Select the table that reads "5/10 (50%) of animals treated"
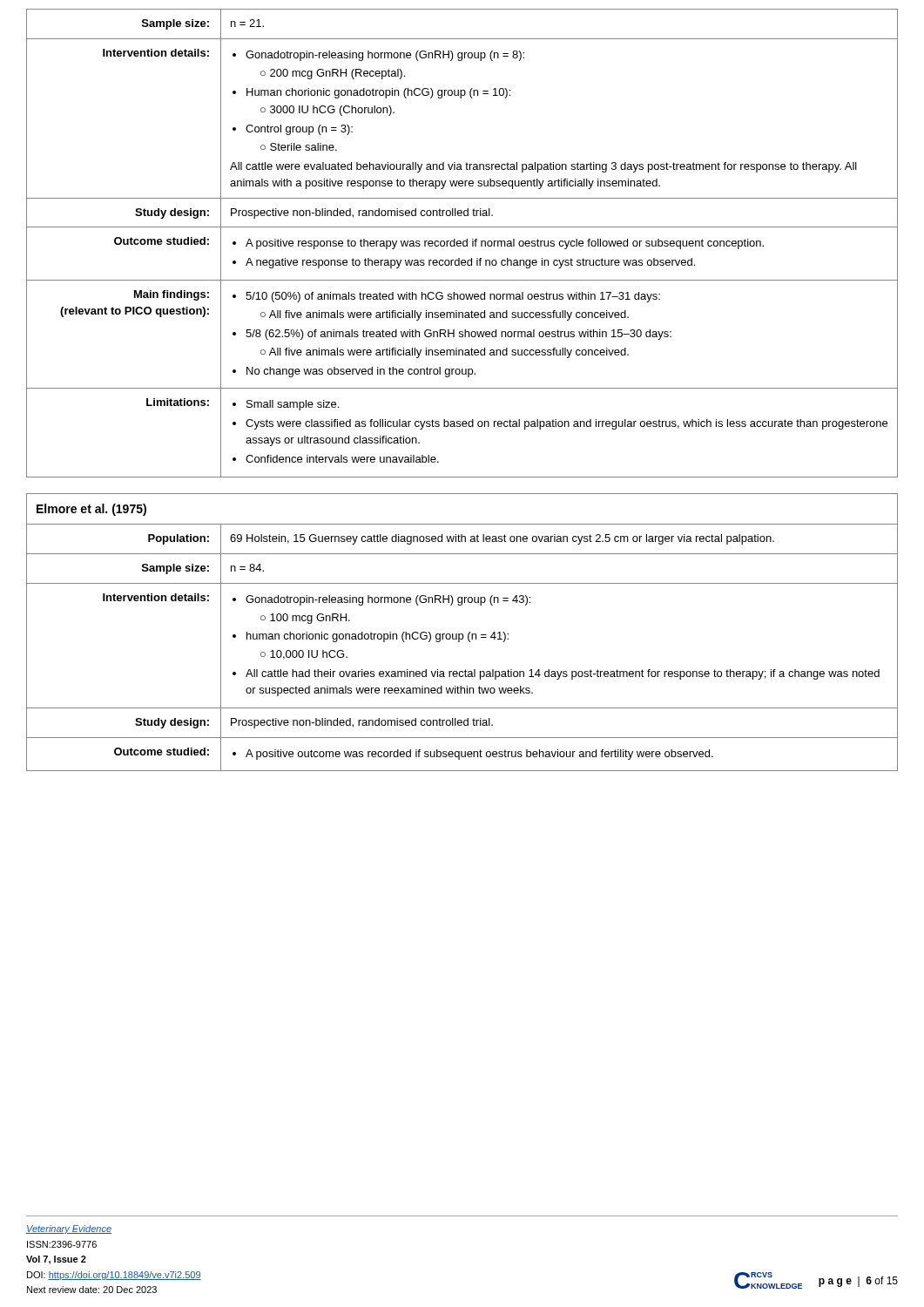The height and width of the screenshot is (1307, 924). coord(462,243)
